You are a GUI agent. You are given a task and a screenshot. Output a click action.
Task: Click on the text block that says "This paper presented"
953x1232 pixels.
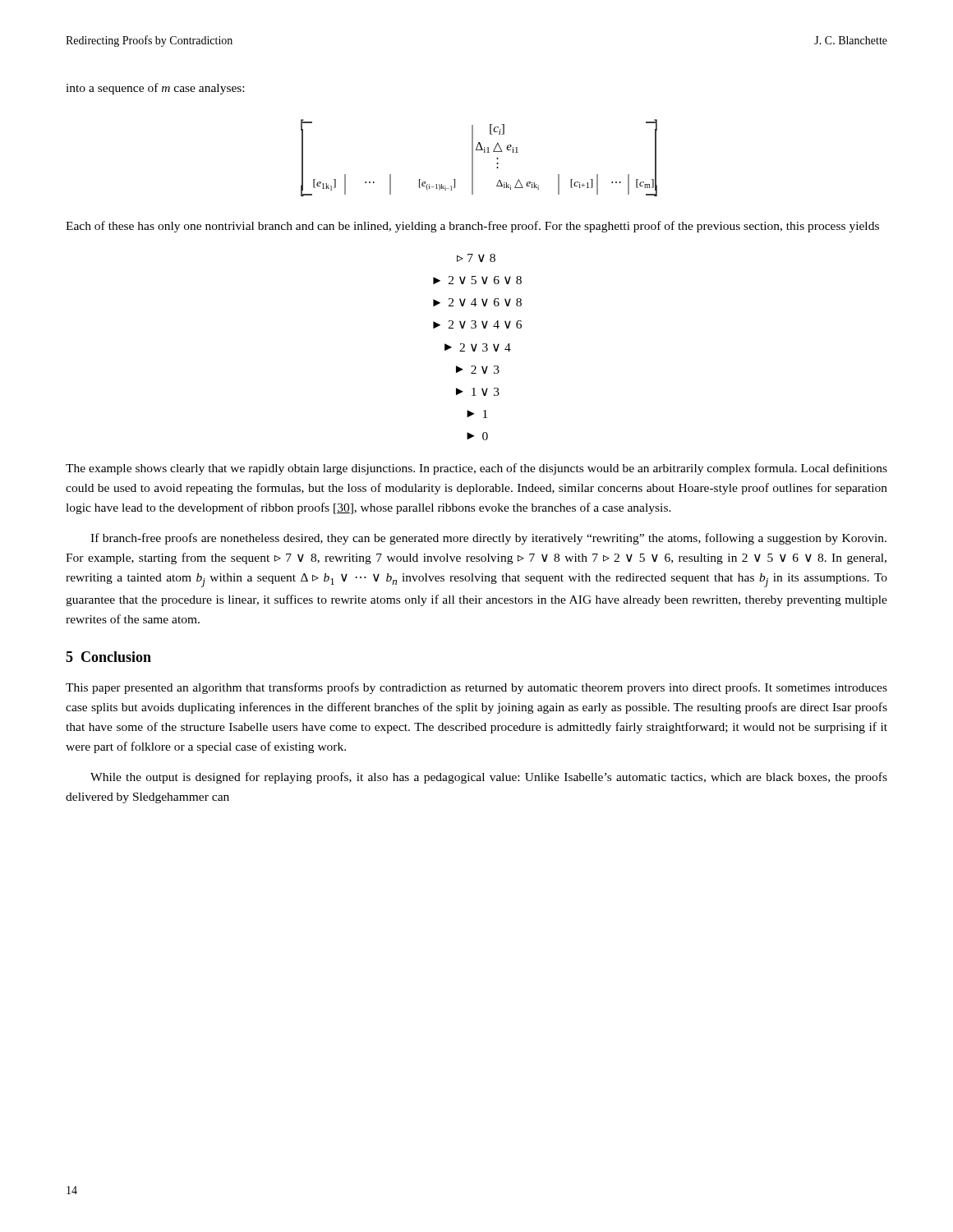coord(476,717)
